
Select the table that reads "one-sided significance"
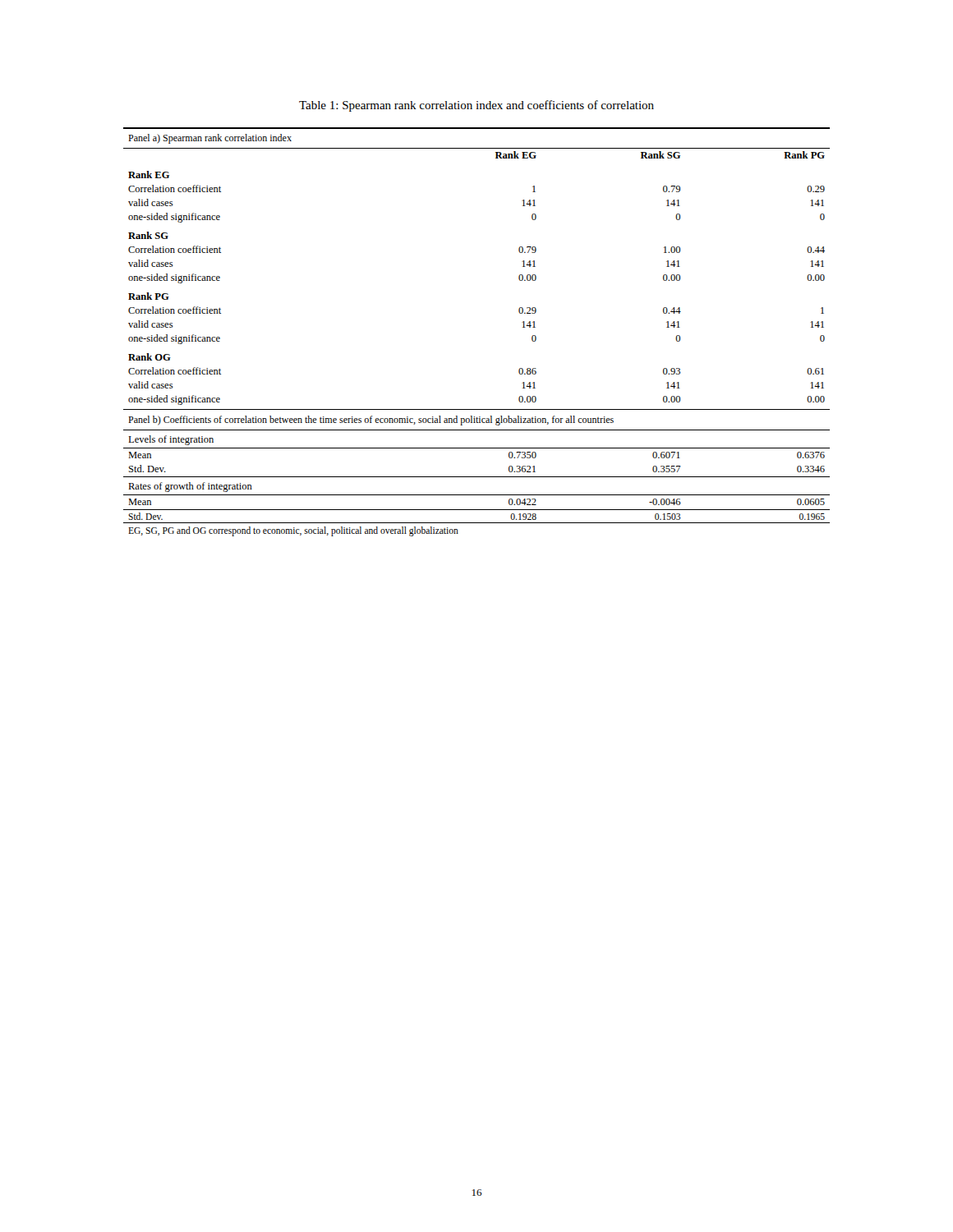tap(476, 332)
